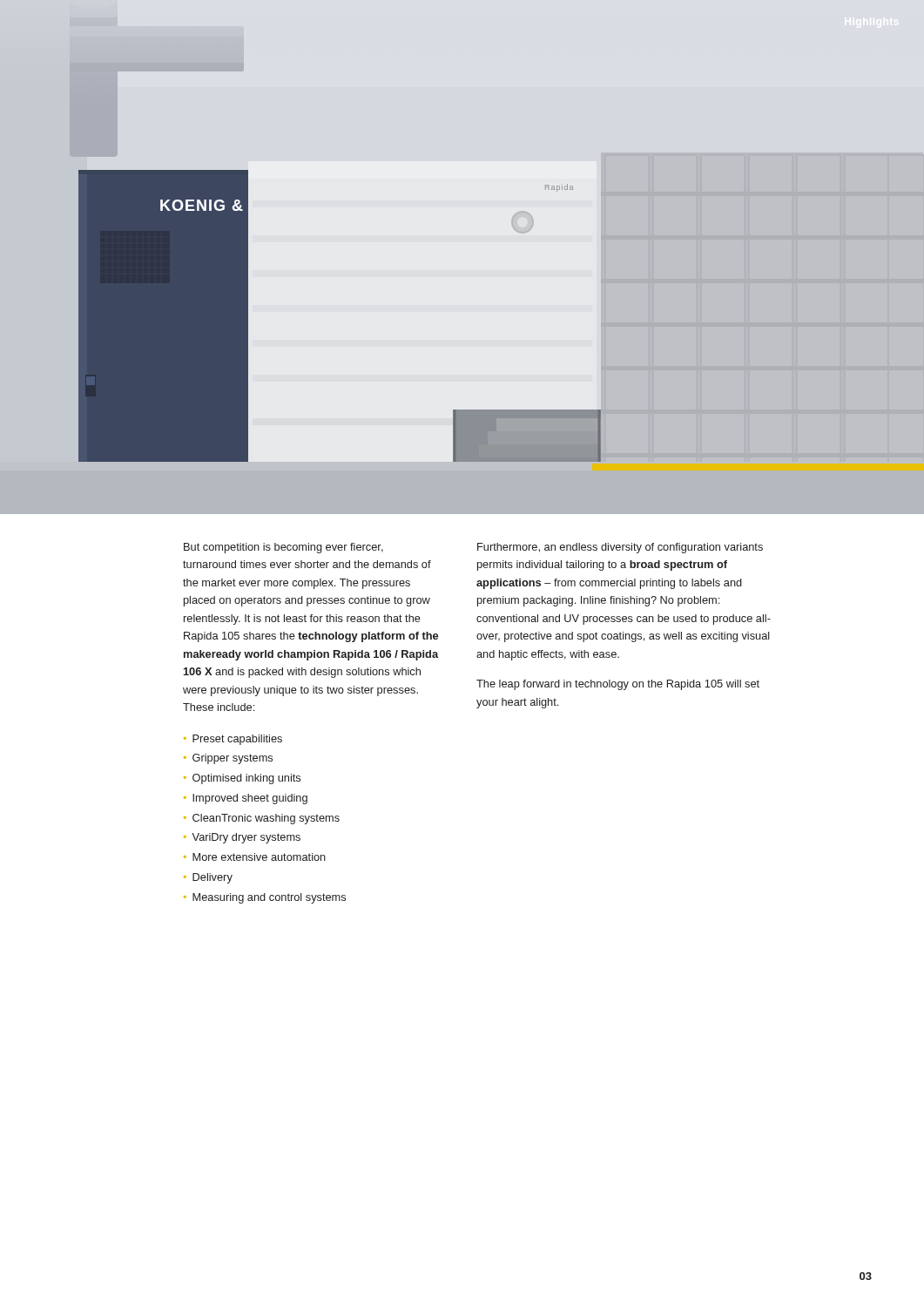Screen dimensions: 1307x924
Task: Locate the list item containing "•CleanTronic washing systems"
Action: point(261,818)
